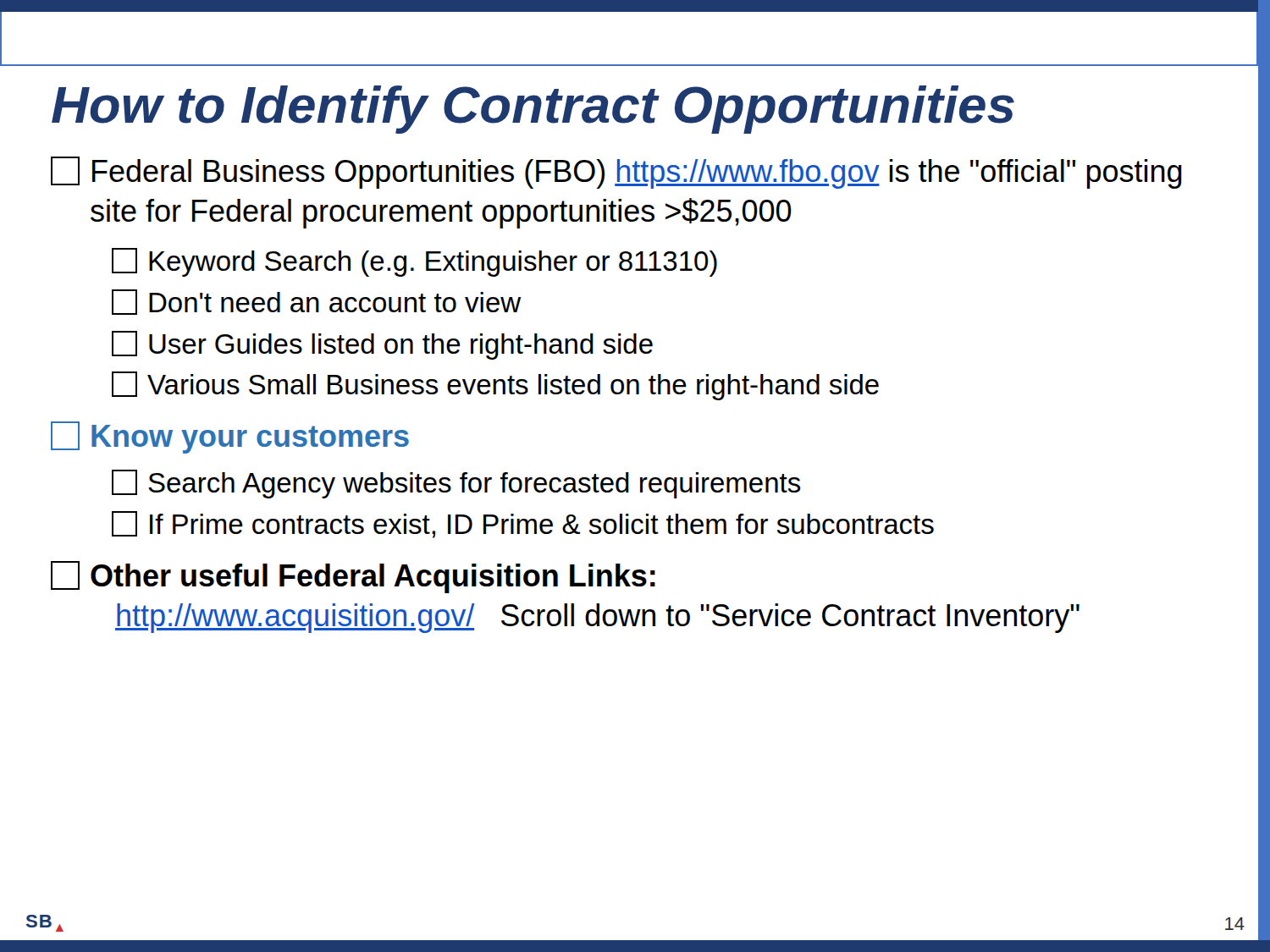The width and height of the screenshot is (1270, 952).
Task: Select the region starting "User Guides listed"
Action: (383, 344)
